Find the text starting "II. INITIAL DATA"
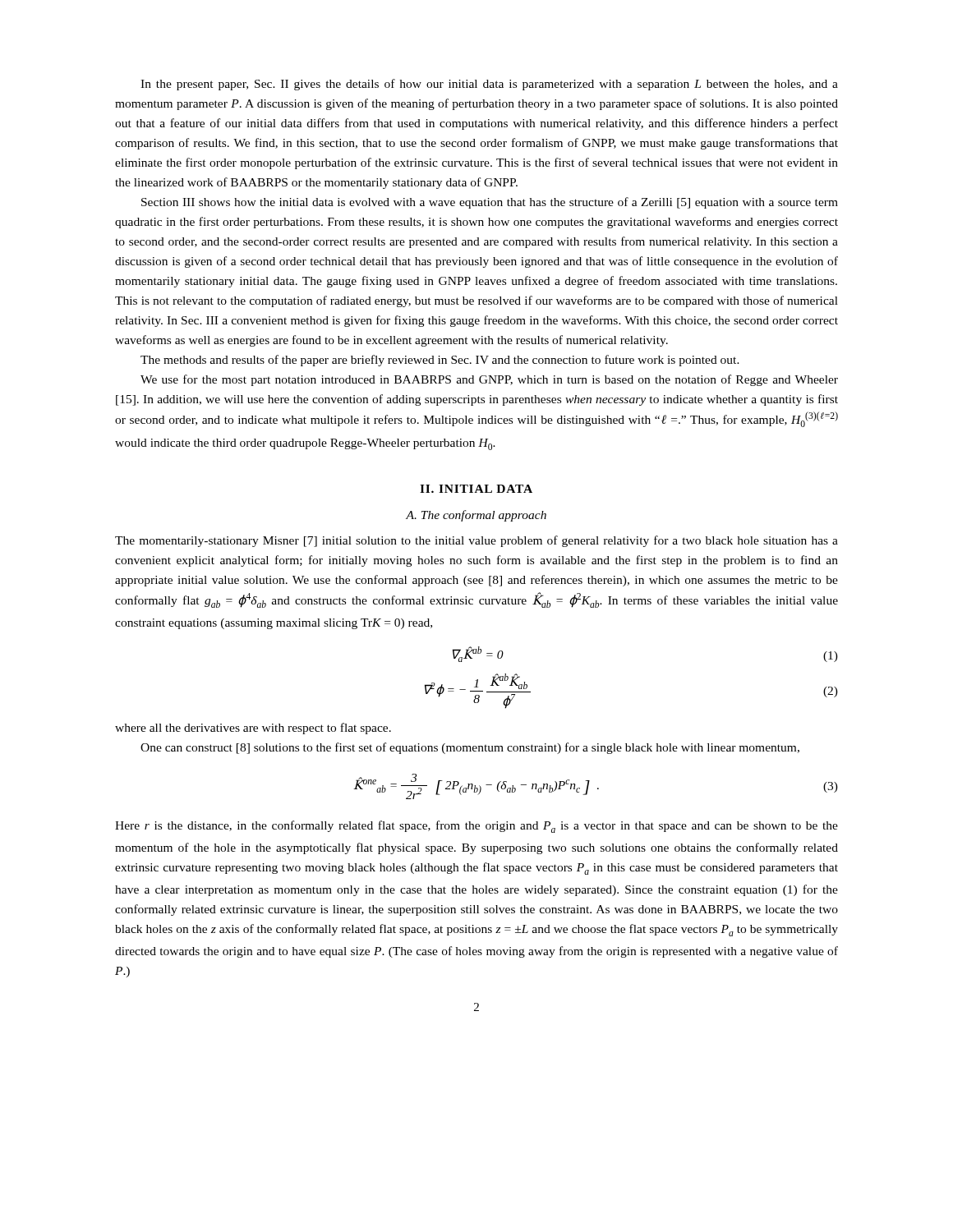The height and width of the screenshot is (1232, 953). pyautogui.click(x=476, y=488)
